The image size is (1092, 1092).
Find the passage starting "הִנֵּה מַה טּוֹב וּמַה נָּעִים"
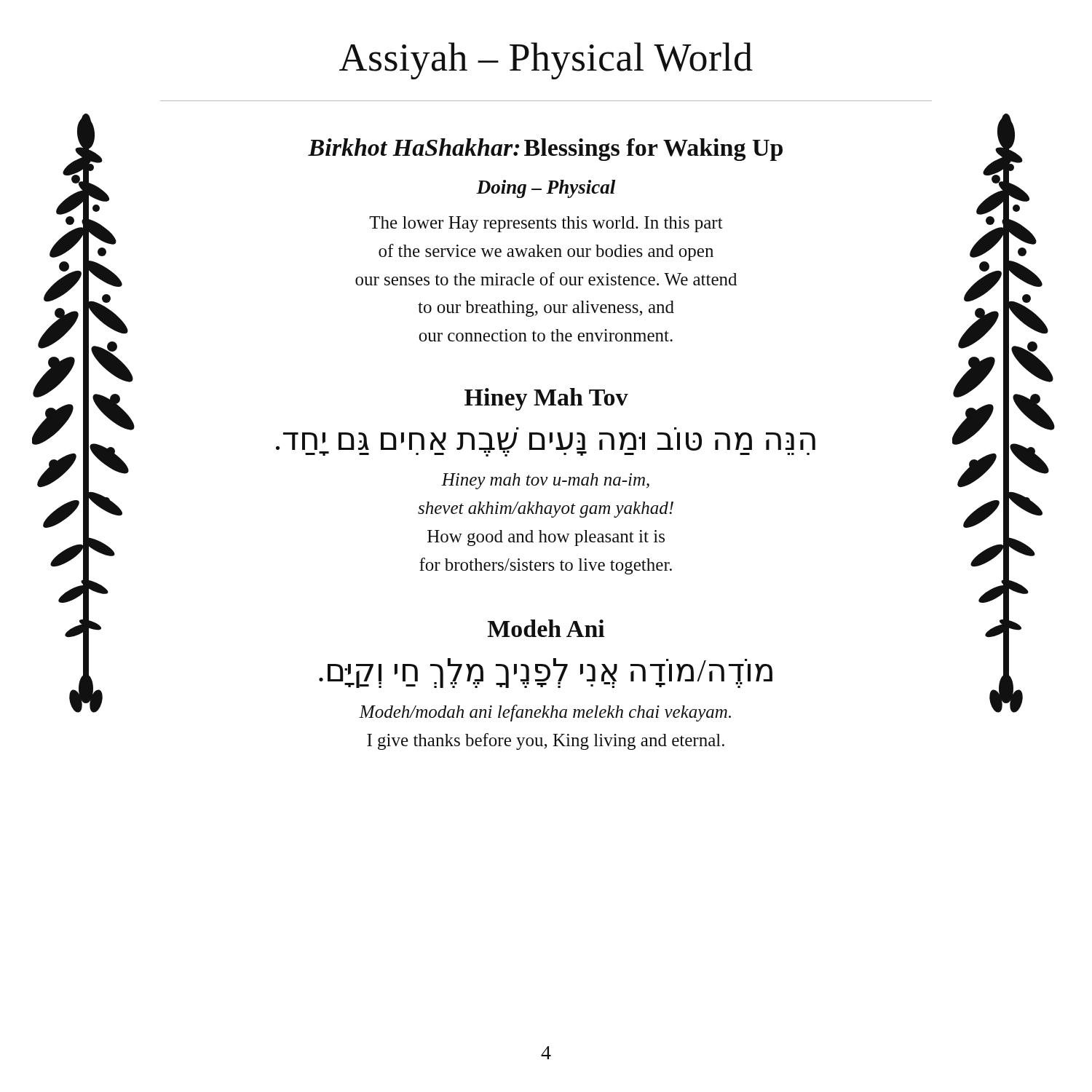click(x=546, y=439)
